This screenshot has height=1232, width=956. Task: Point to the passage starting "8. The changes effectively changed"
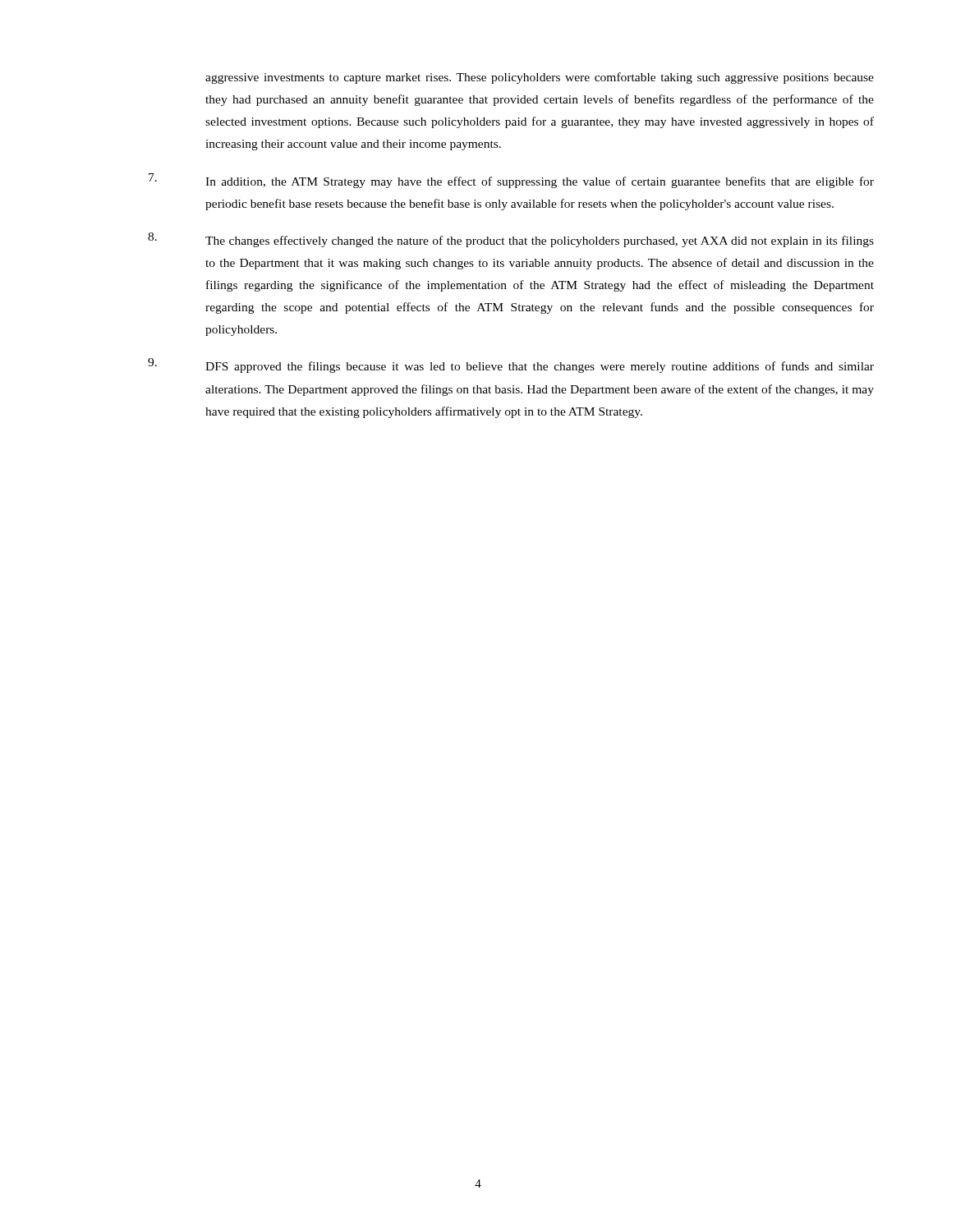(511, 285)
